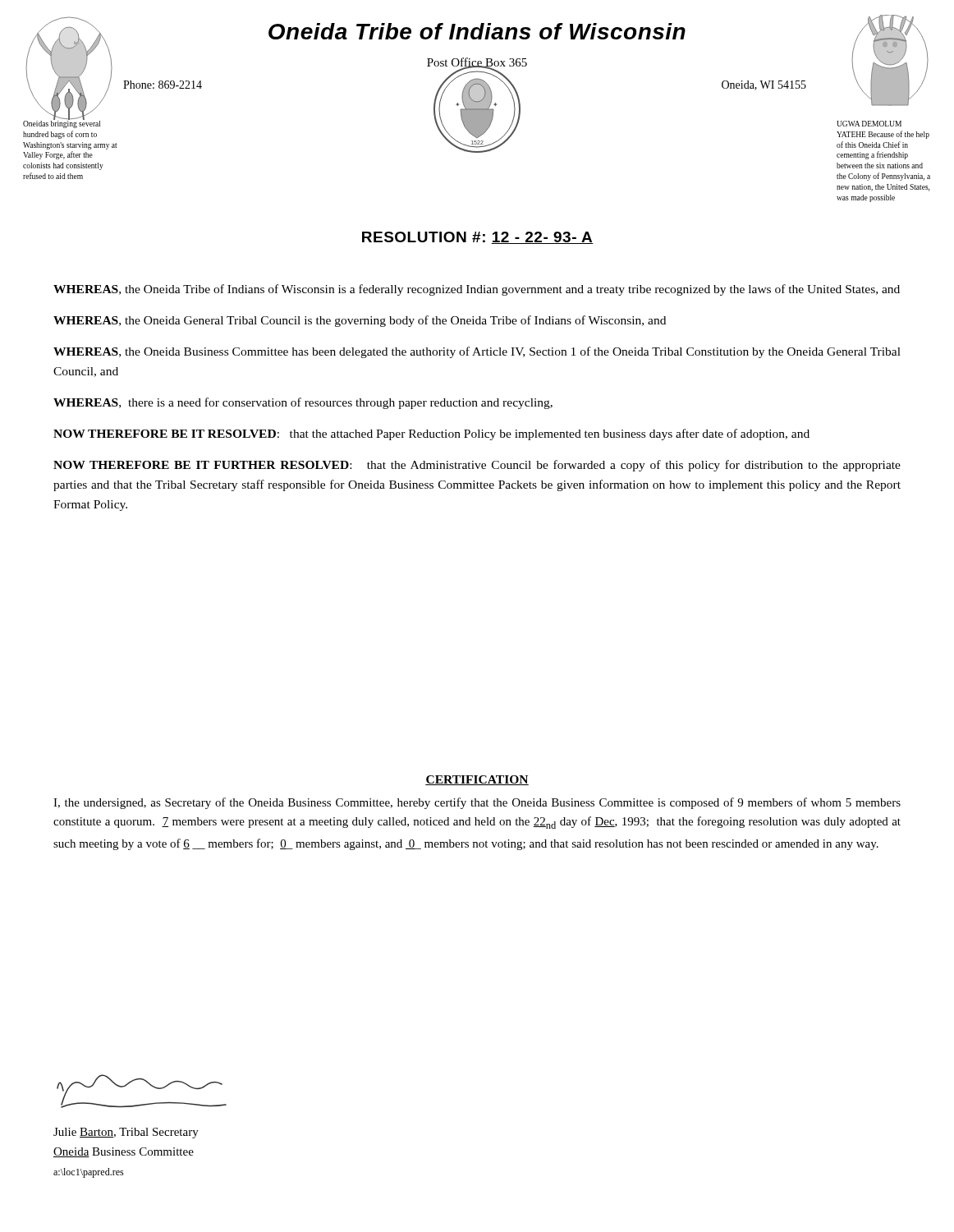Select the title that says "RESOLUTION #: 12 - 22- 93-"
The width and height of the screenshot is (954, 1232).
tap(477, 237)
